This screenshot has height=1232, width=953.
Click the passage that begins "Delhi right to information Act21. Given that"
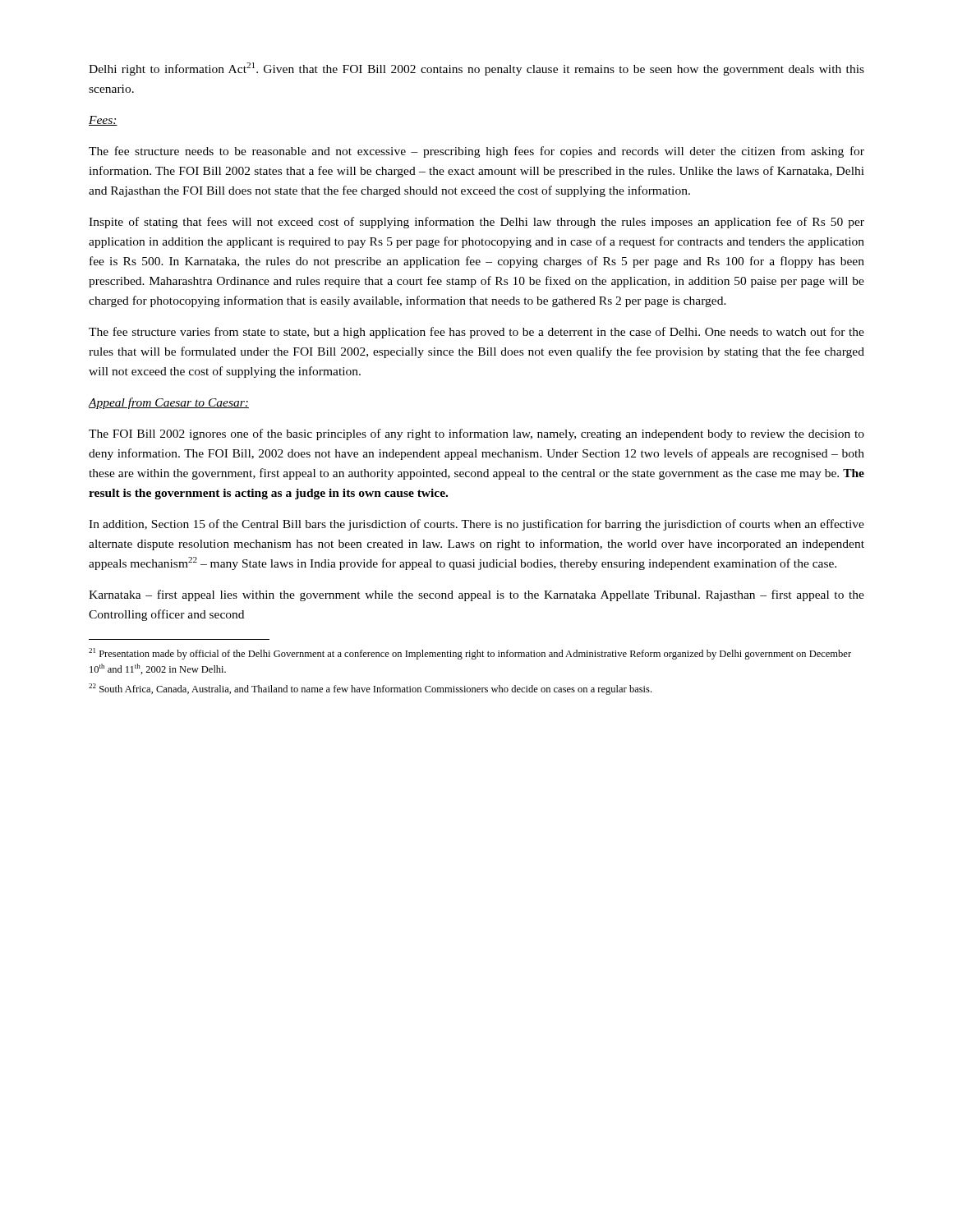click(476, 79)
